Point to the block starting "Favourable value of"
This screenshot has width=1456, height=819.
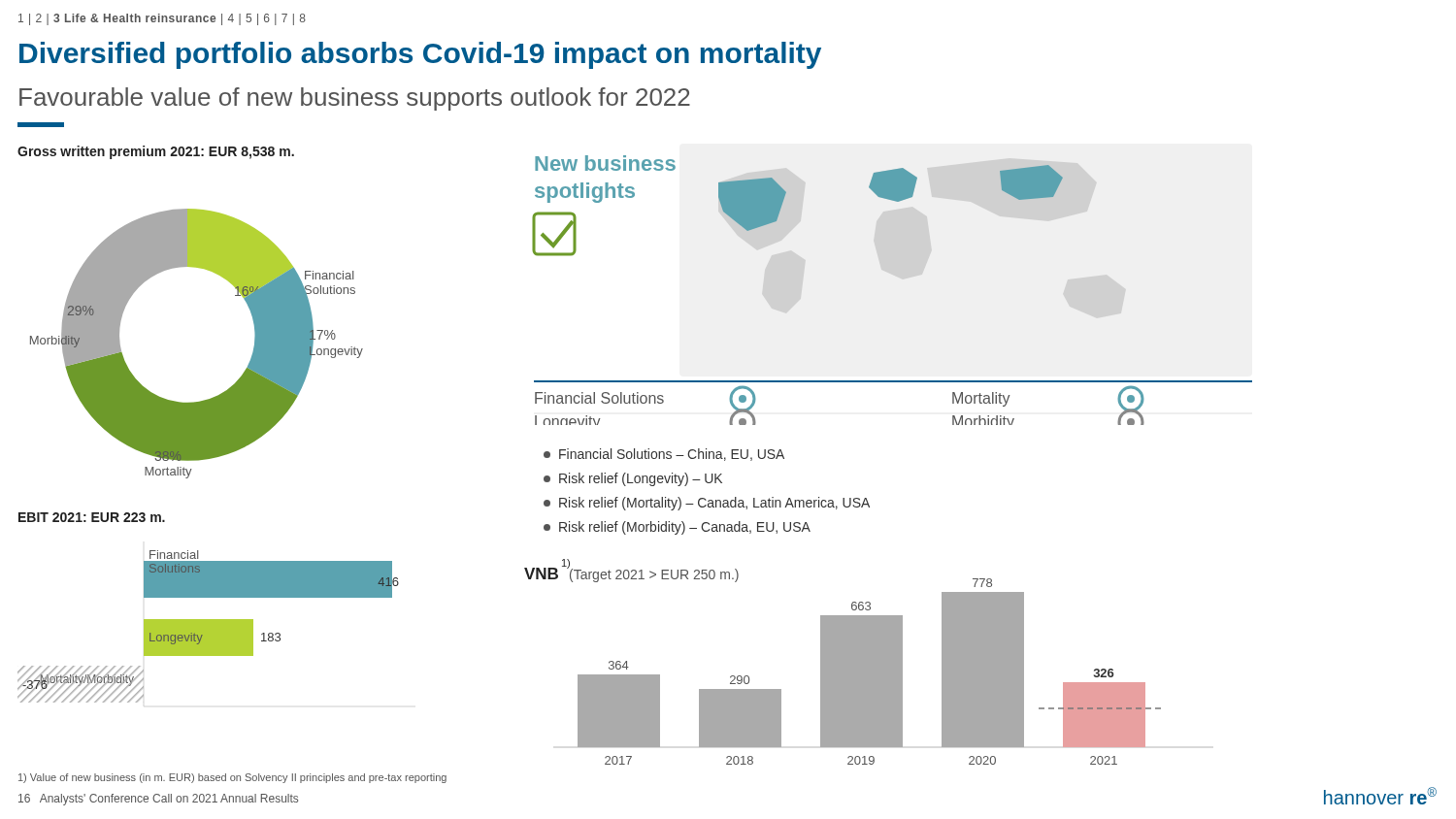point(354,97)
